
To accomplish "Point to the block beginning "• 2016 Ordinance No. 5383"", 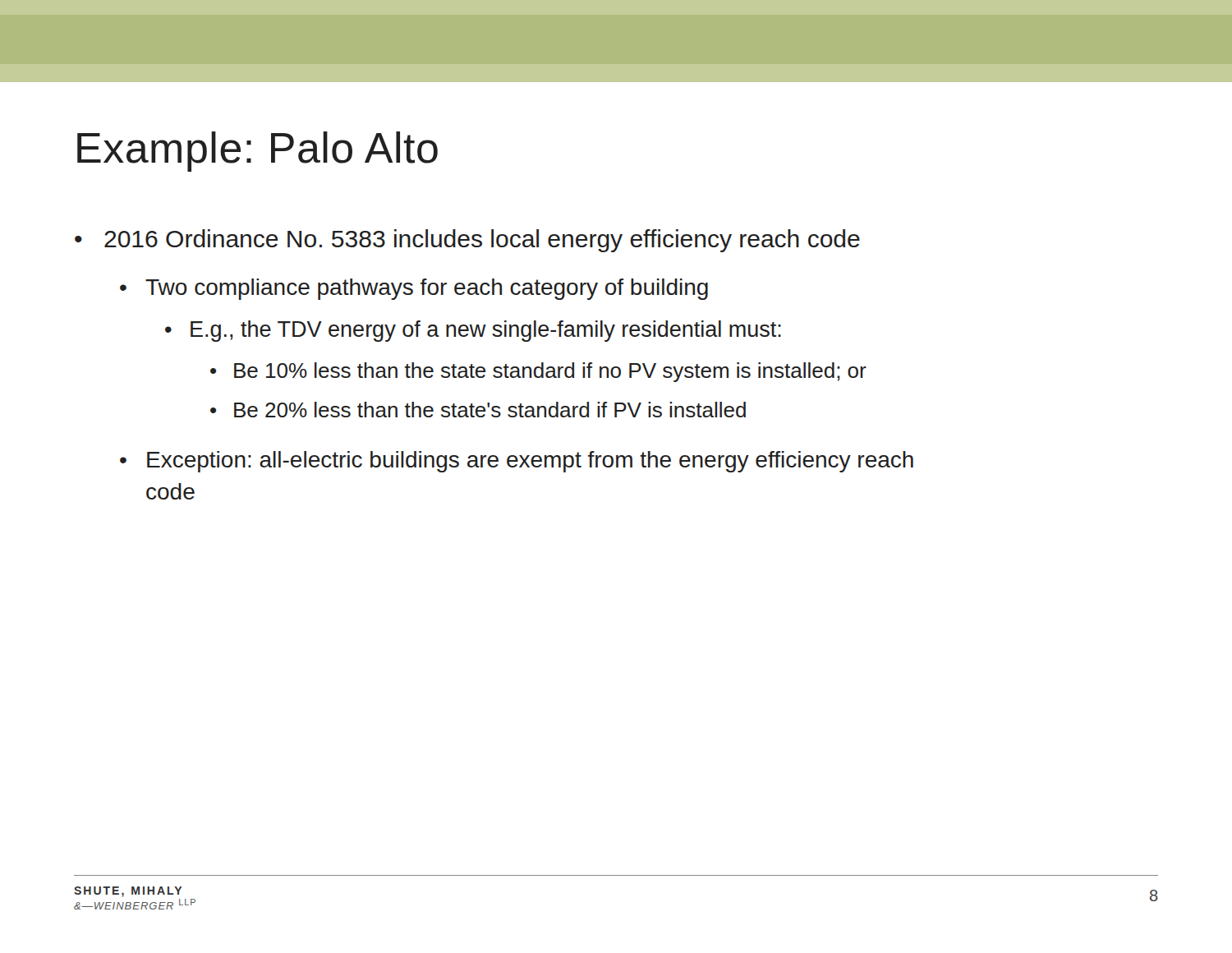I will click(x=467, y=239).
